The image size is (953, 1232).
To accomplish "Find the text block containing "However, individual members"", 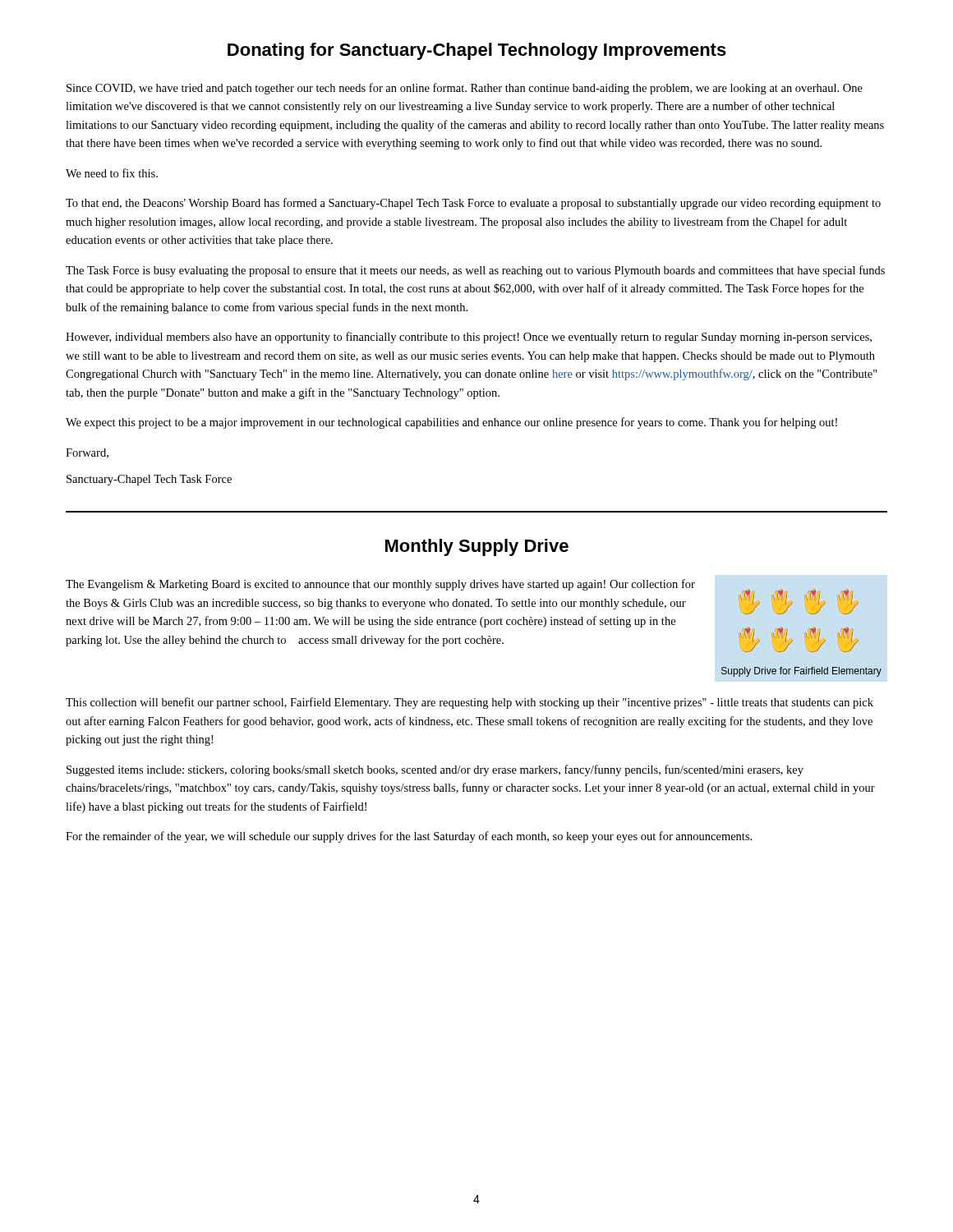I will click(x=472, y=365).
